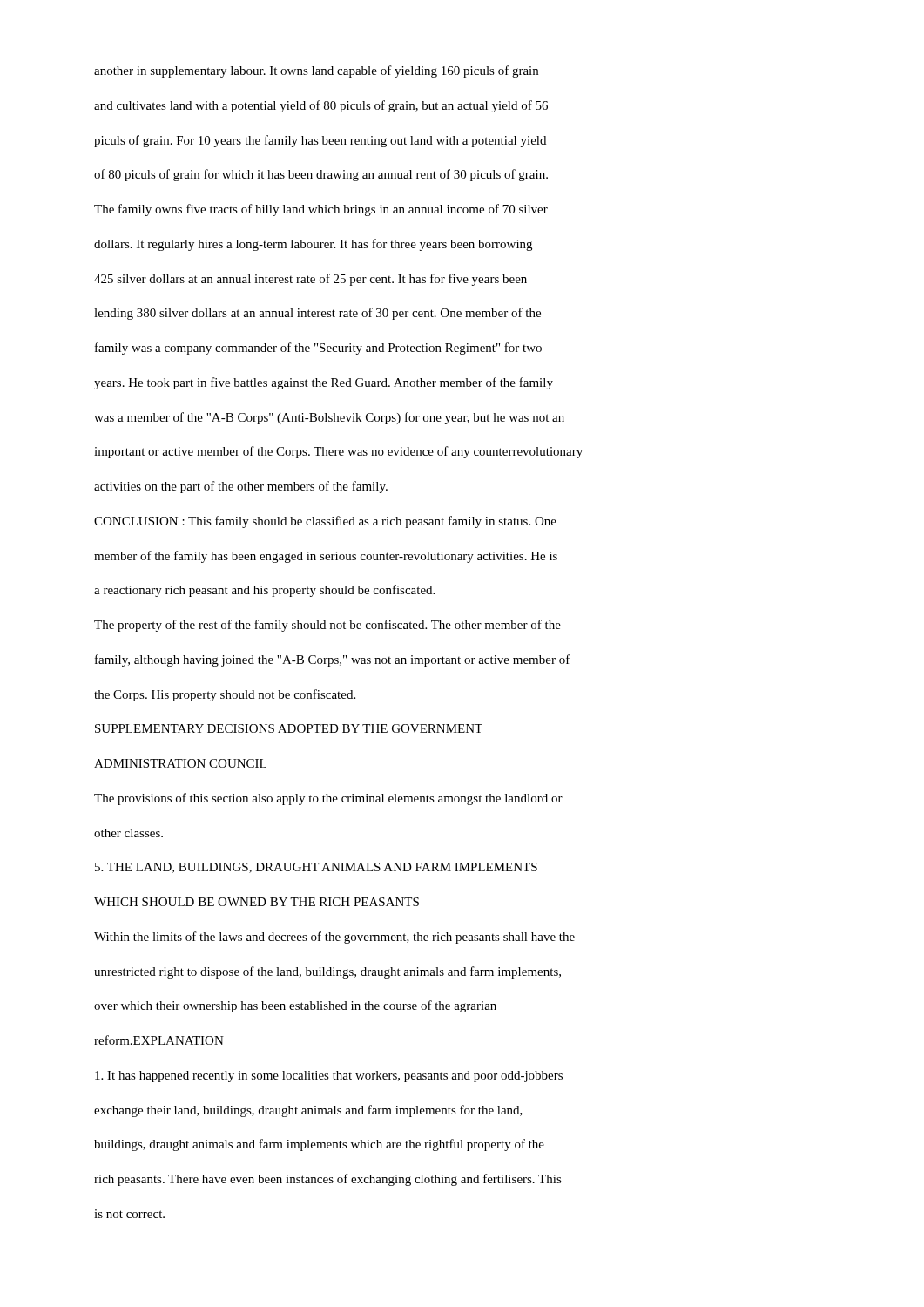924x1307 pixels.
Task: Where is the section header that starts "SUPPLEMENTARY DECISIONS ADOPTED"?
Action: [x=289, y=728]
